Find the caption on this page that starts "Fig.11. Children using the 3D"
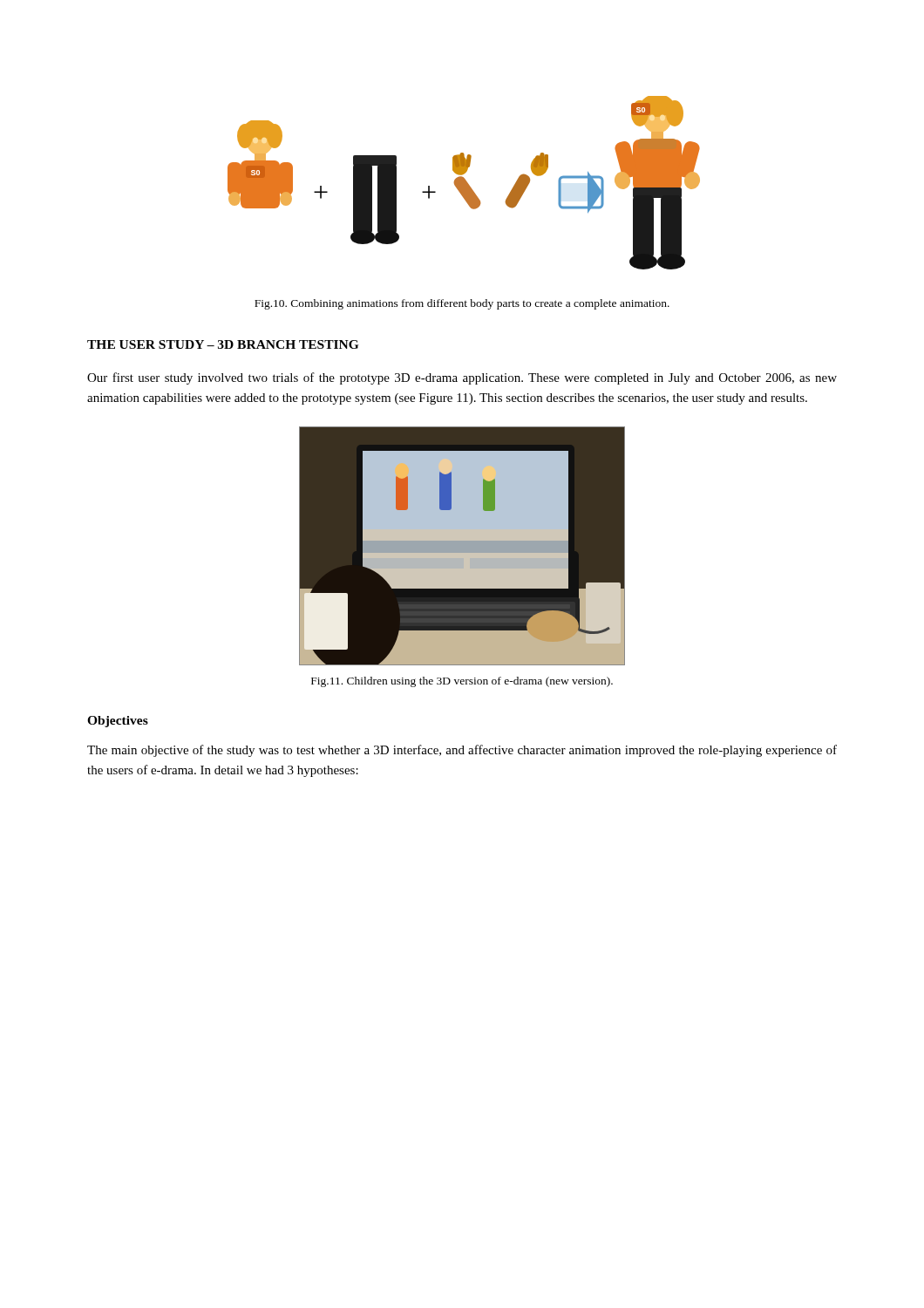 [x=462, y=680]
